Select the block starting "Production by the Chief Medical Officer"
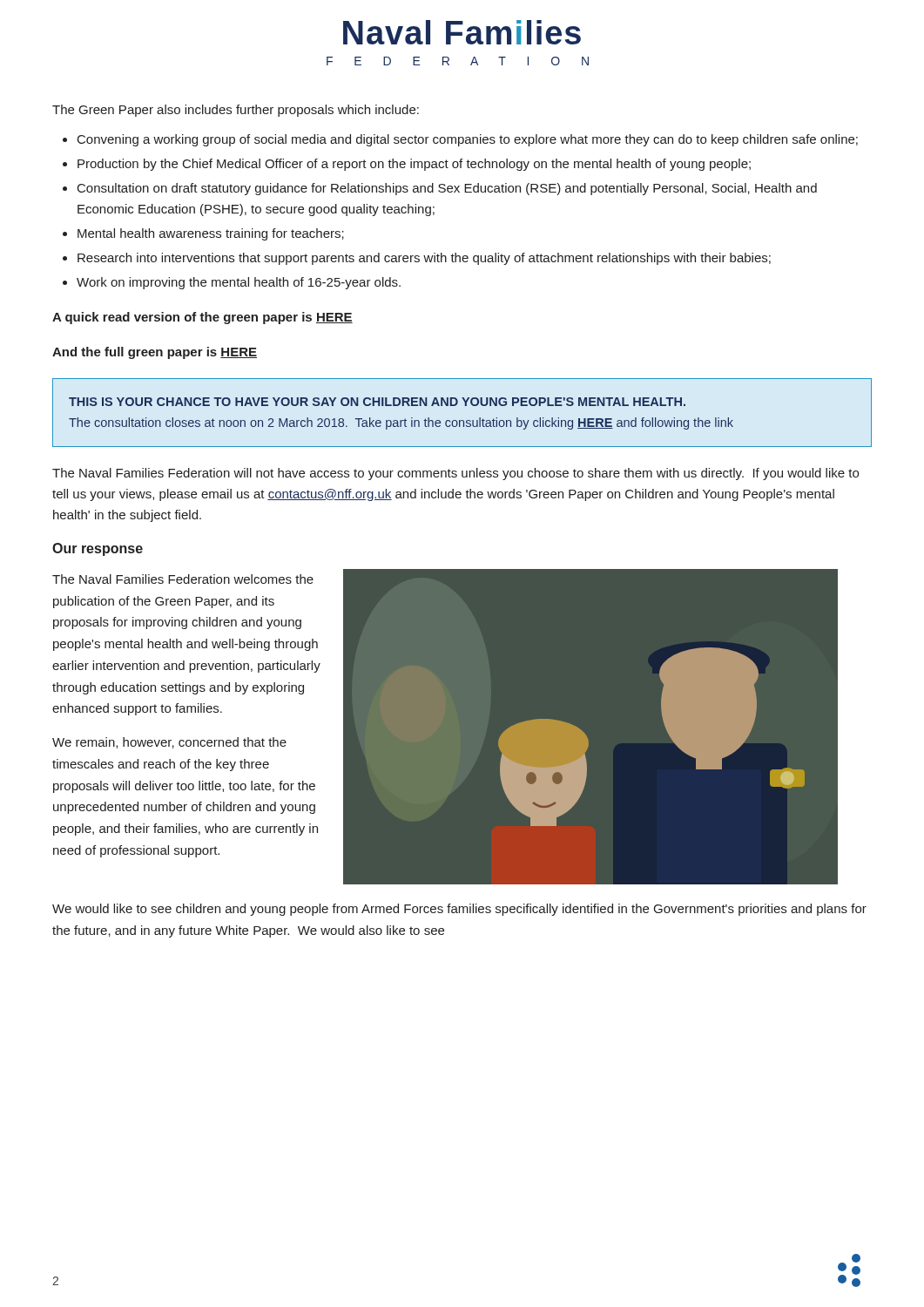 [414, 163]
